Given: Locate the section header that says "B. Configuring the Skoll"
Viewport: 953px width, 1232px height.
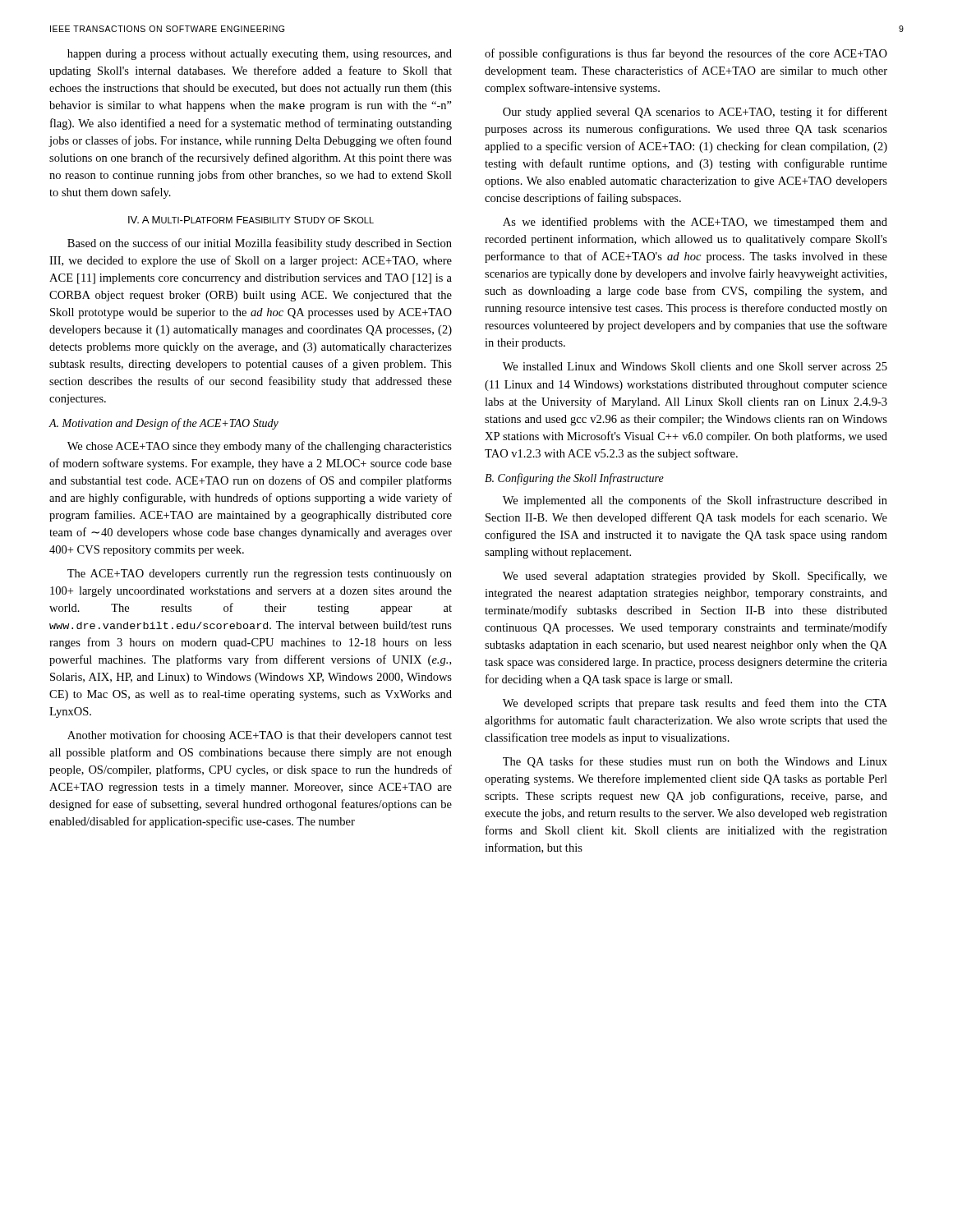Looking at the screenshot, I should click(574, 478).
